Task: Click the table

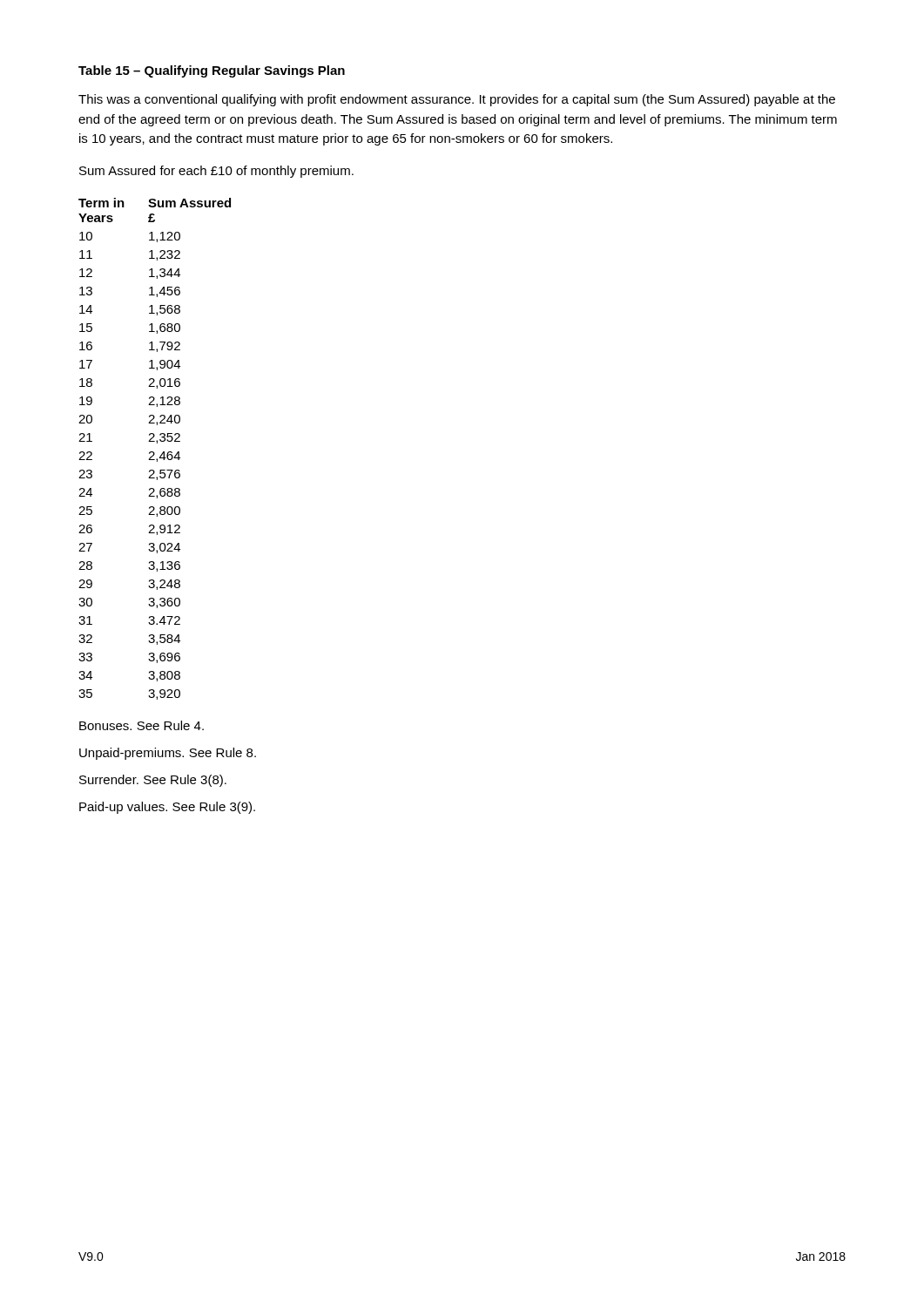Action: pos(462,447)
